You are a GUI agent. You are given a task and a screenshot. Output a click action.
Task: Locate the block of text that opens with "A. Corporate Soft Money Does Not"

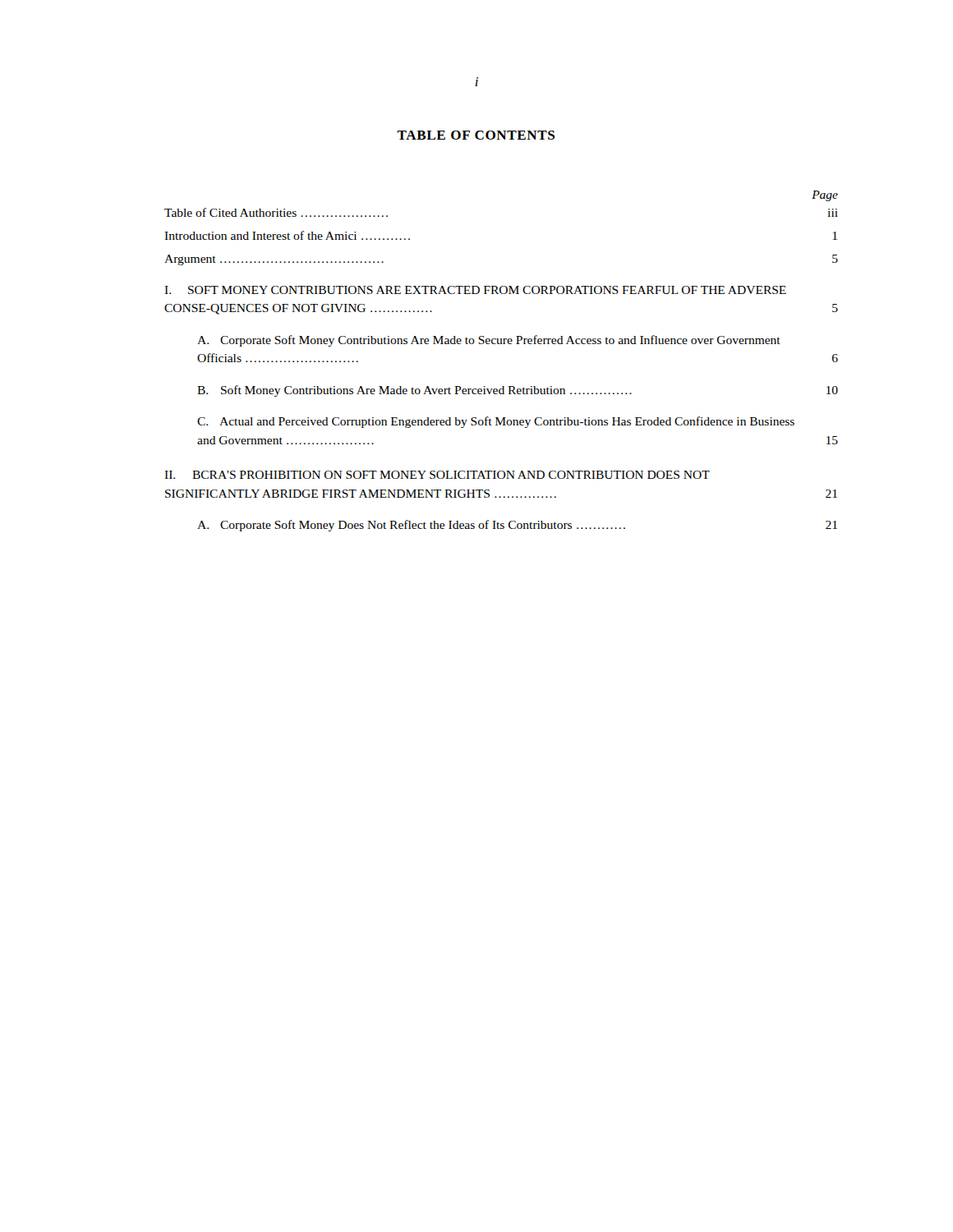pos(518,525)
